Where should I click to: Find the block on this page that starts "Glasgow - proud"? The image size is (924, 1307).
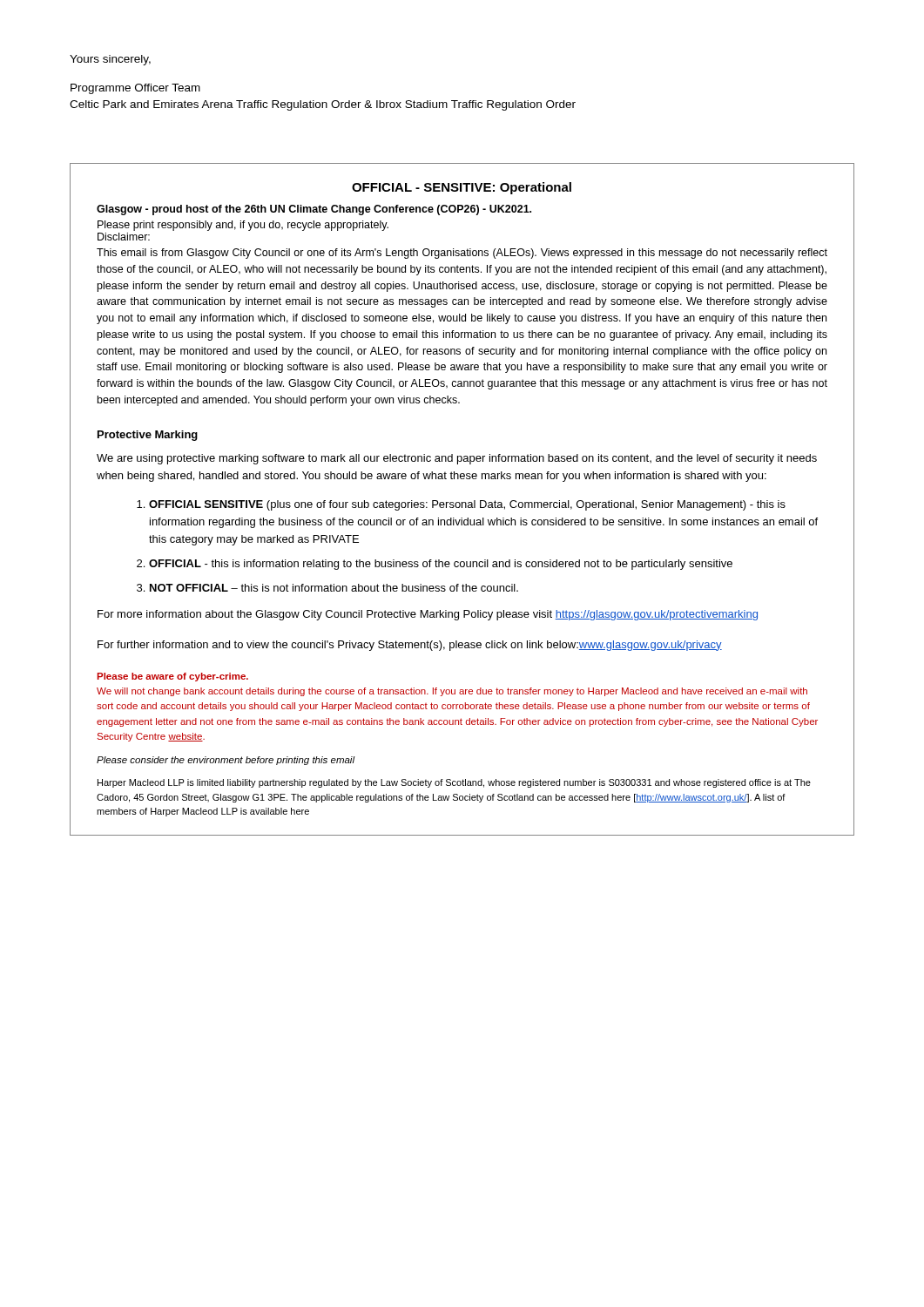(x=462, y=306)
